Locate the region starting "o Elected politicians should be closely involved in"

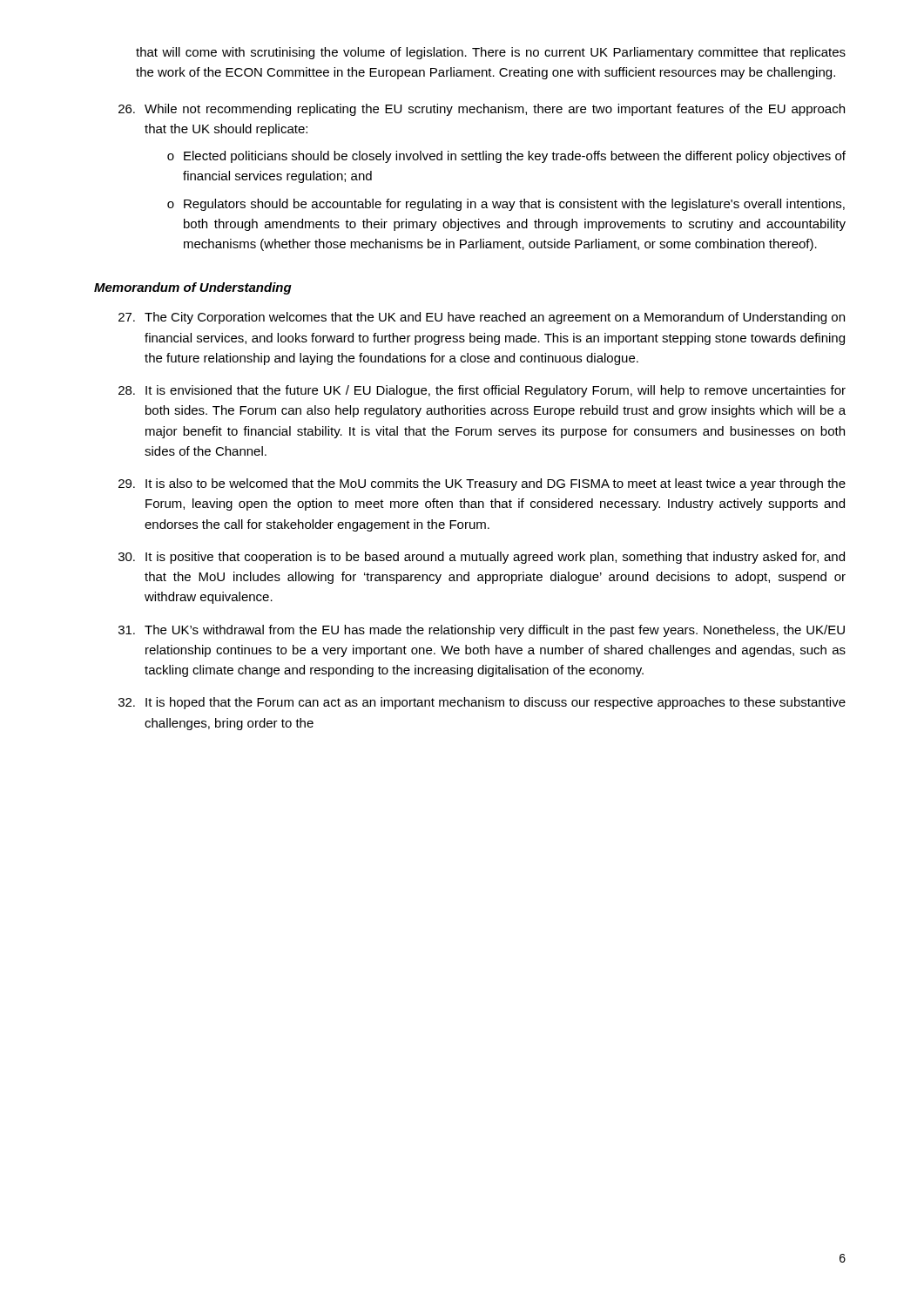502,166
